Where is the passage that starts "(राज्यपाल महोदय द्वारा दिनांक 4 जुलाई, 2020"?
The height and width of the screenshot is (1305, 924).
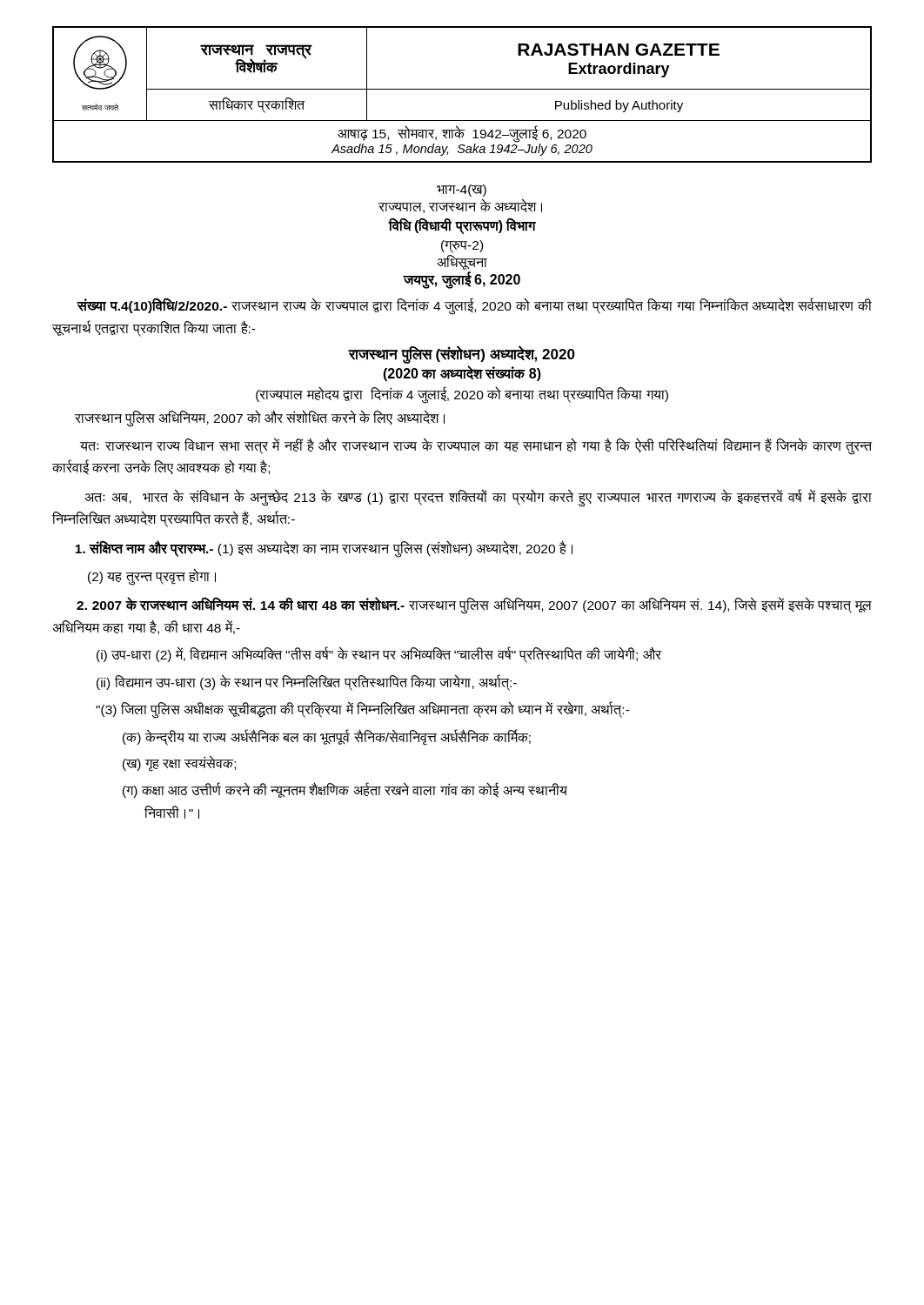coord(462,395)
